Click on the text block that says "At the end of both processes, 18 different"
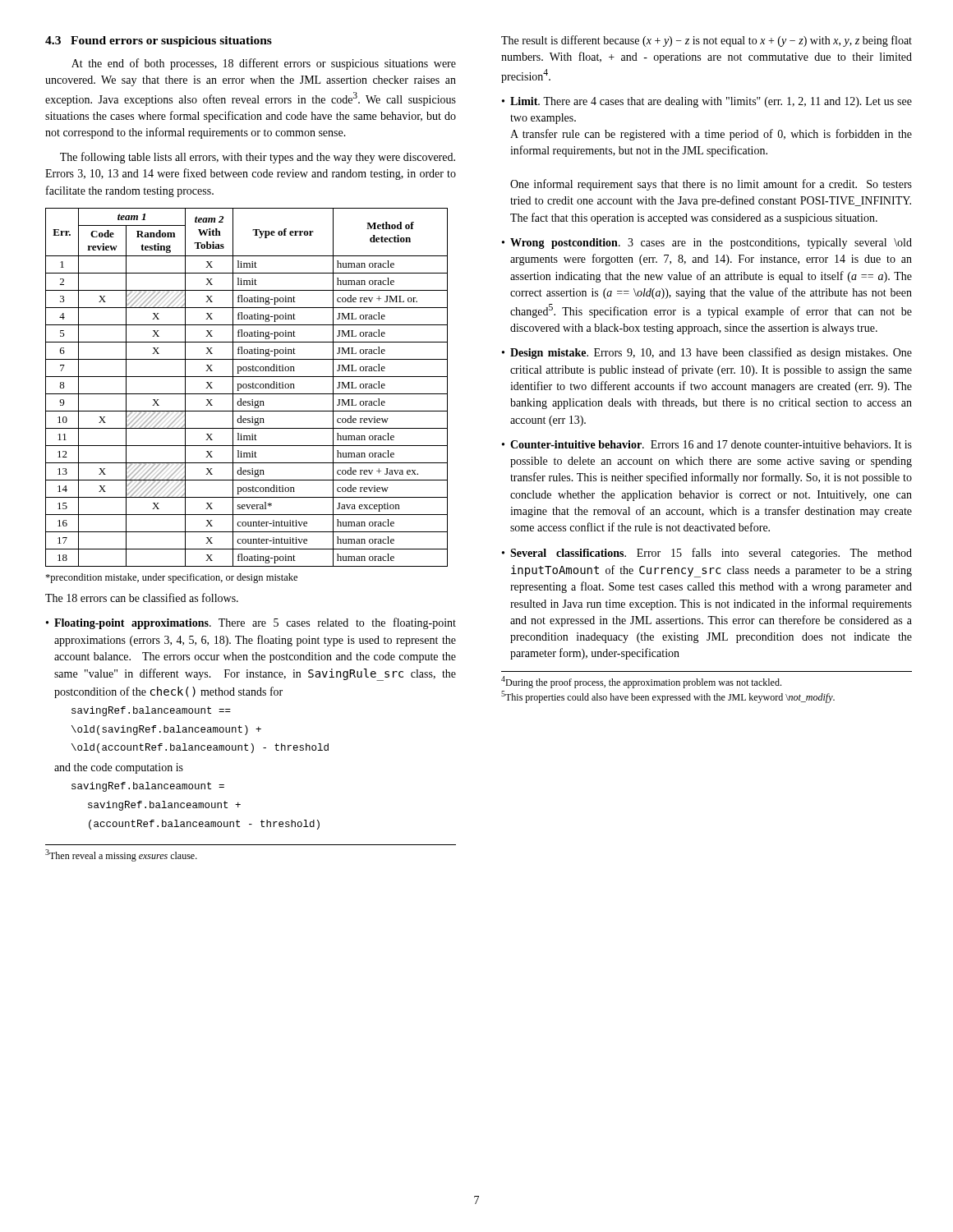The width and height of the screenshot is (953, 1232). tap(251, 98)
